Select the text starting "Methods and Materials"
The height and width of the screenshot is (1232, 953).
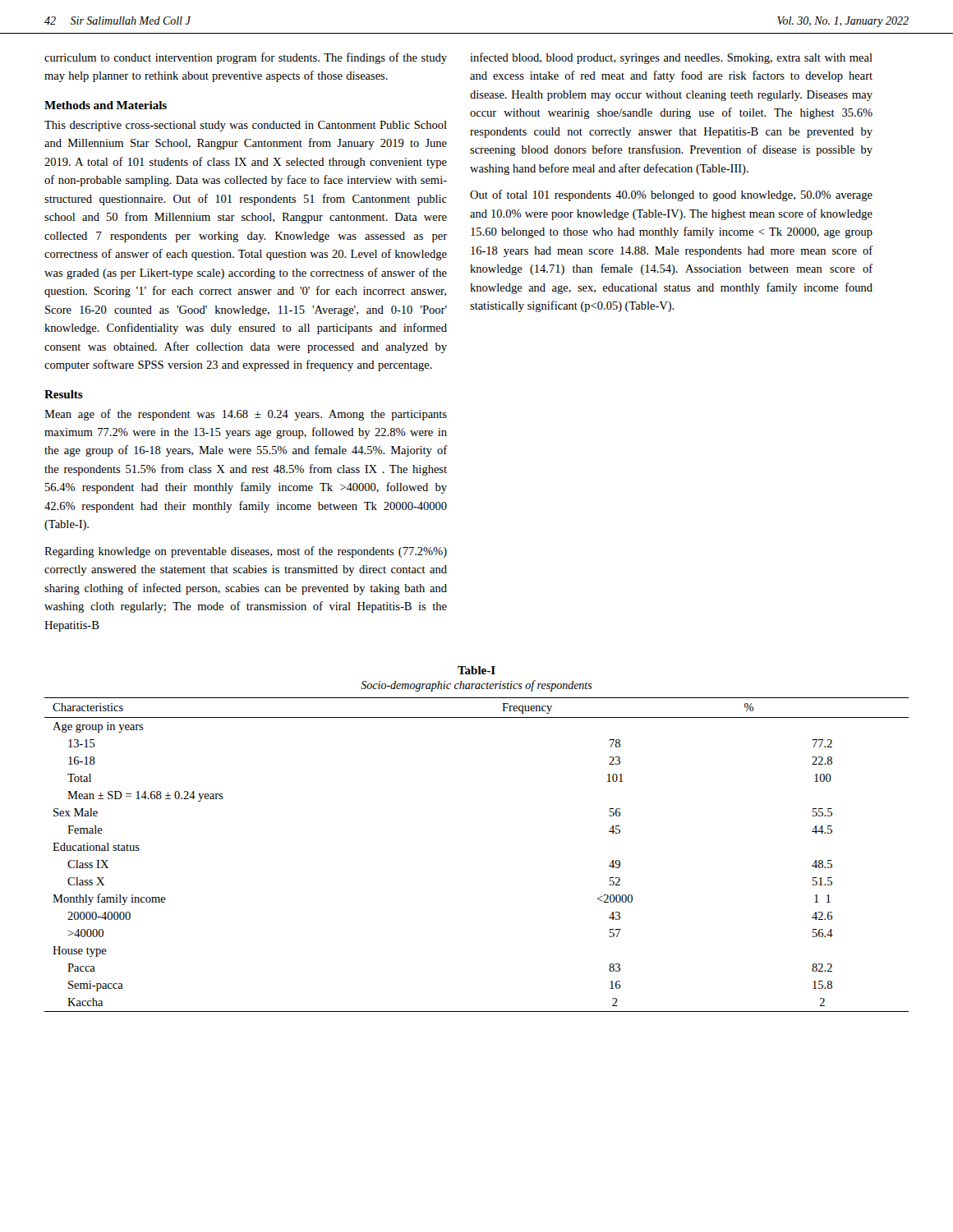106,105
